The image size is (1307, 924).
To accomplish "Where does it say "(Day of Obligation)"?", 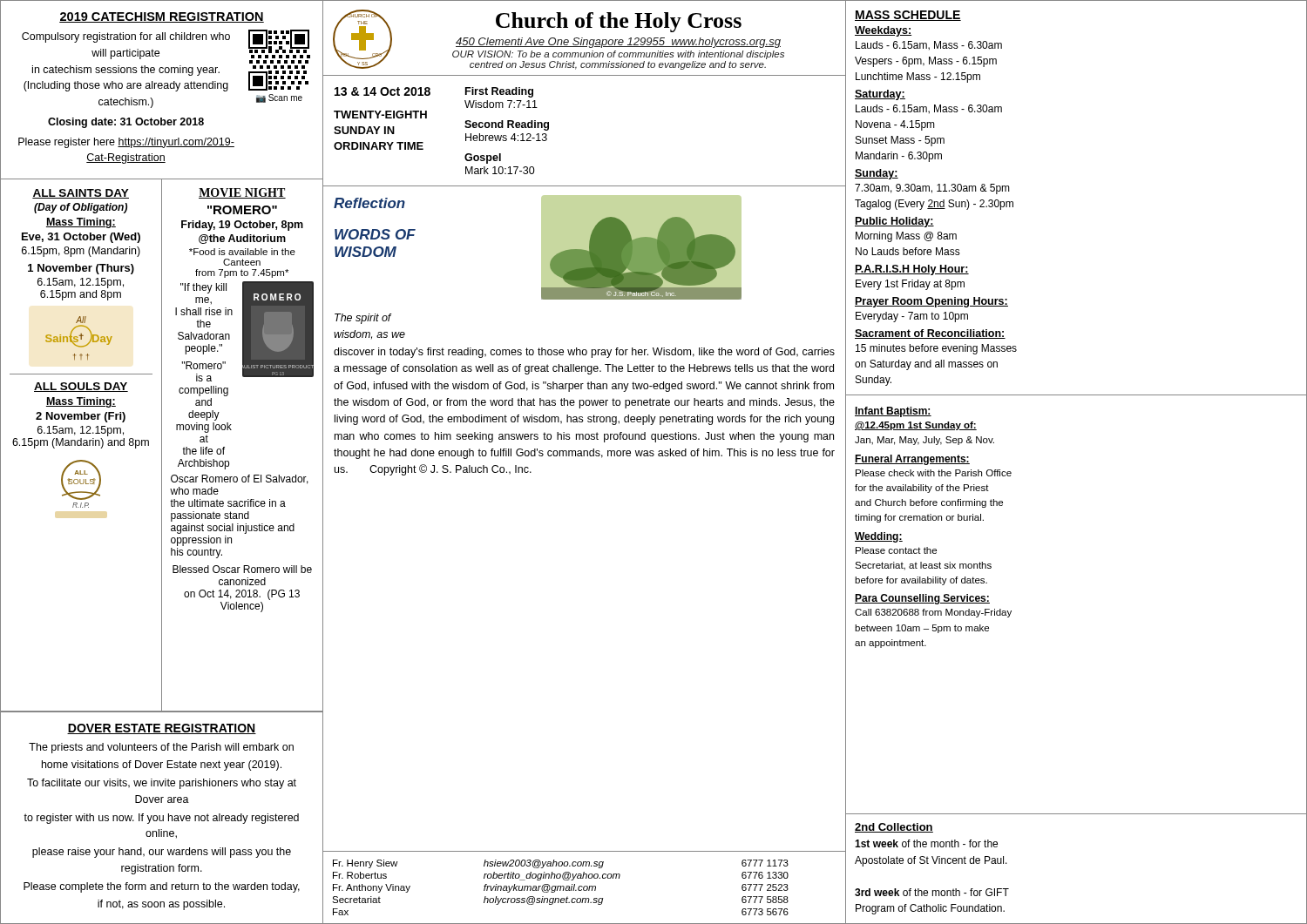I will click(x=81, y=207).
